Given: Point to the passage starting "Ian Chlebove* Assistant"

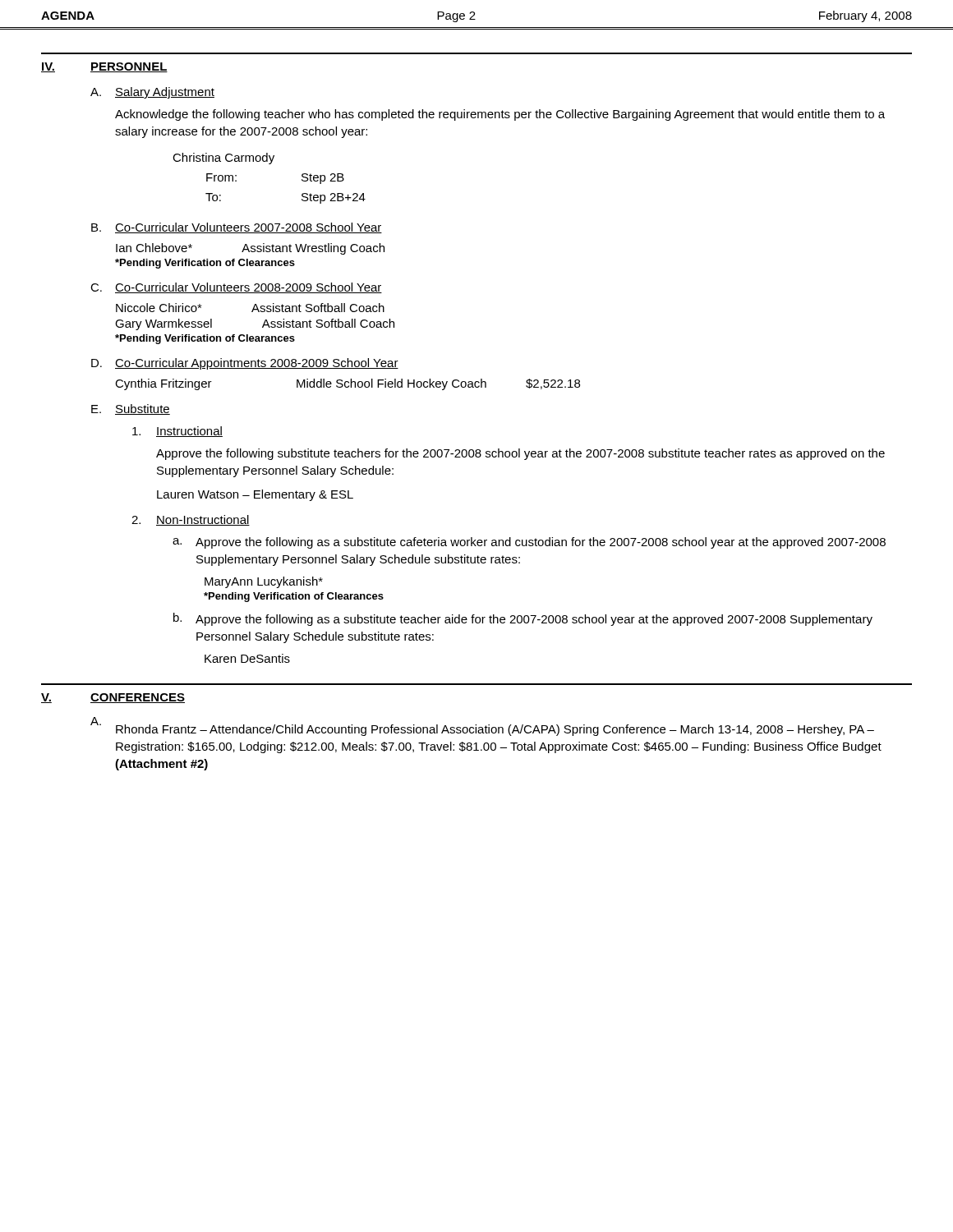Looking at the screenshot, I should (x=250, y=249).
